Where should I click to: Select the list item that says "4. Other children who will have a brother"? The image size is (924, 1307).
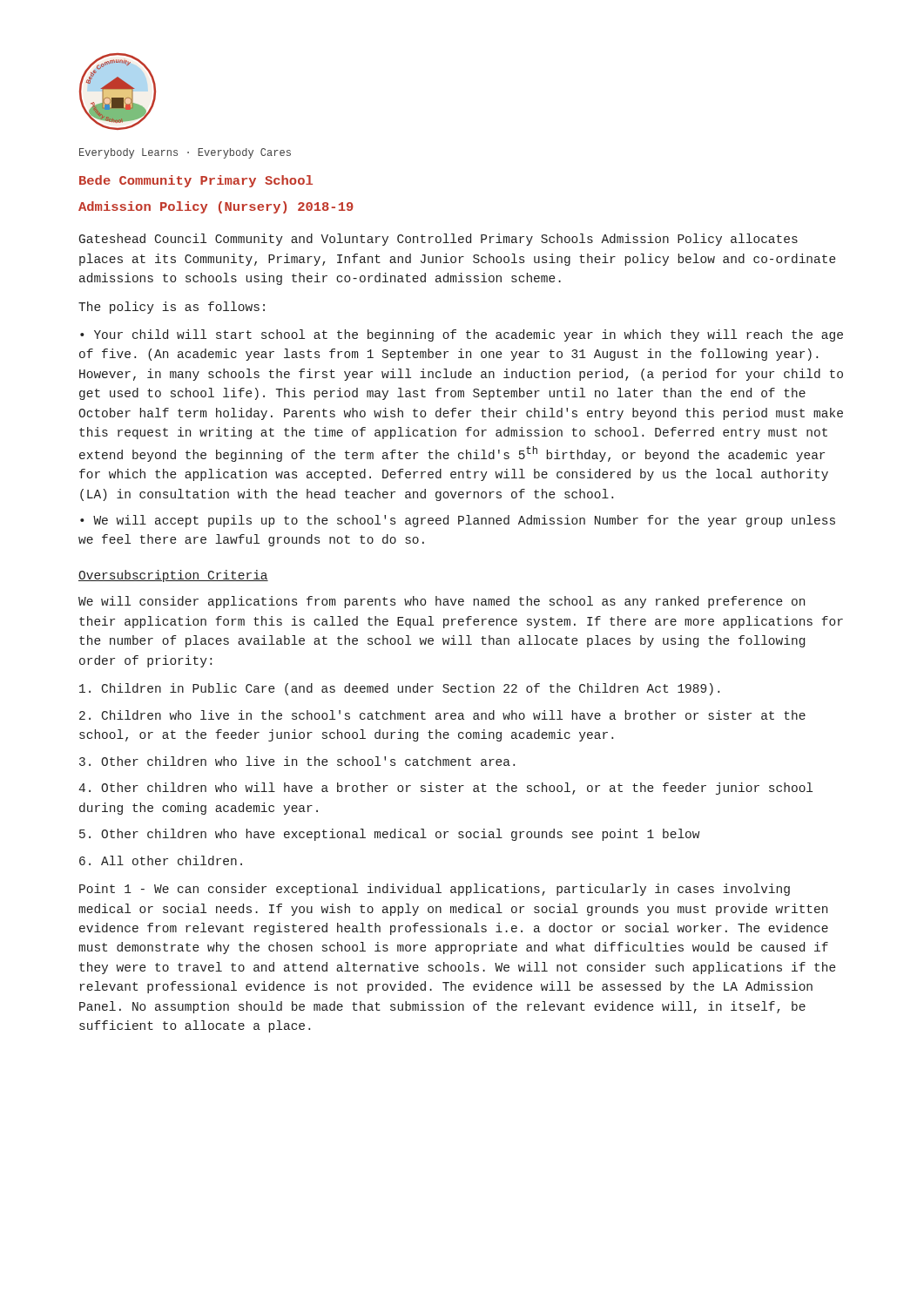pyautogui.click(x=446, y=799)
